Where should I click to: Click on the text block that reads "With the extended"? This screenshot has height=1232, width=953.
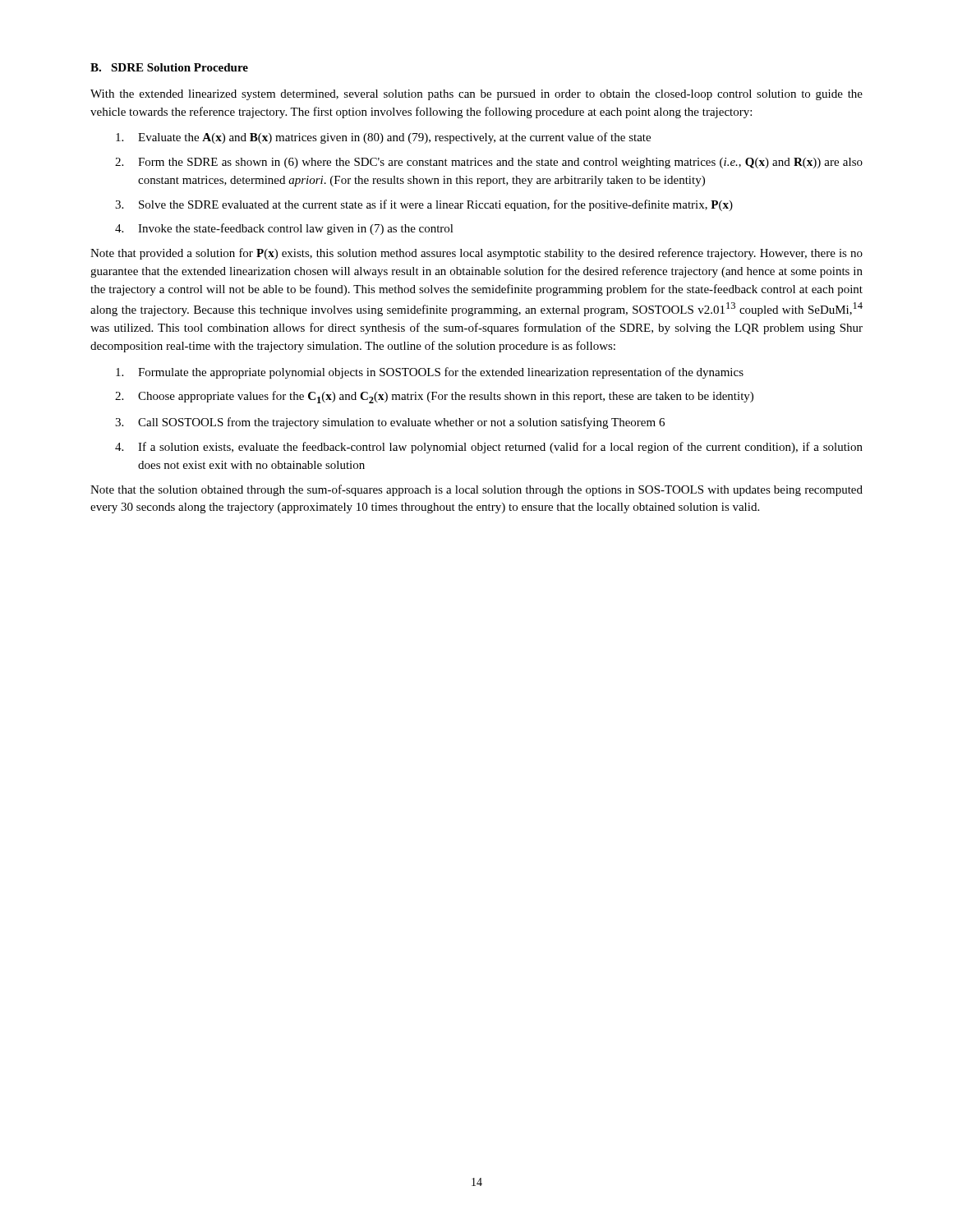(x=476, y=102)
